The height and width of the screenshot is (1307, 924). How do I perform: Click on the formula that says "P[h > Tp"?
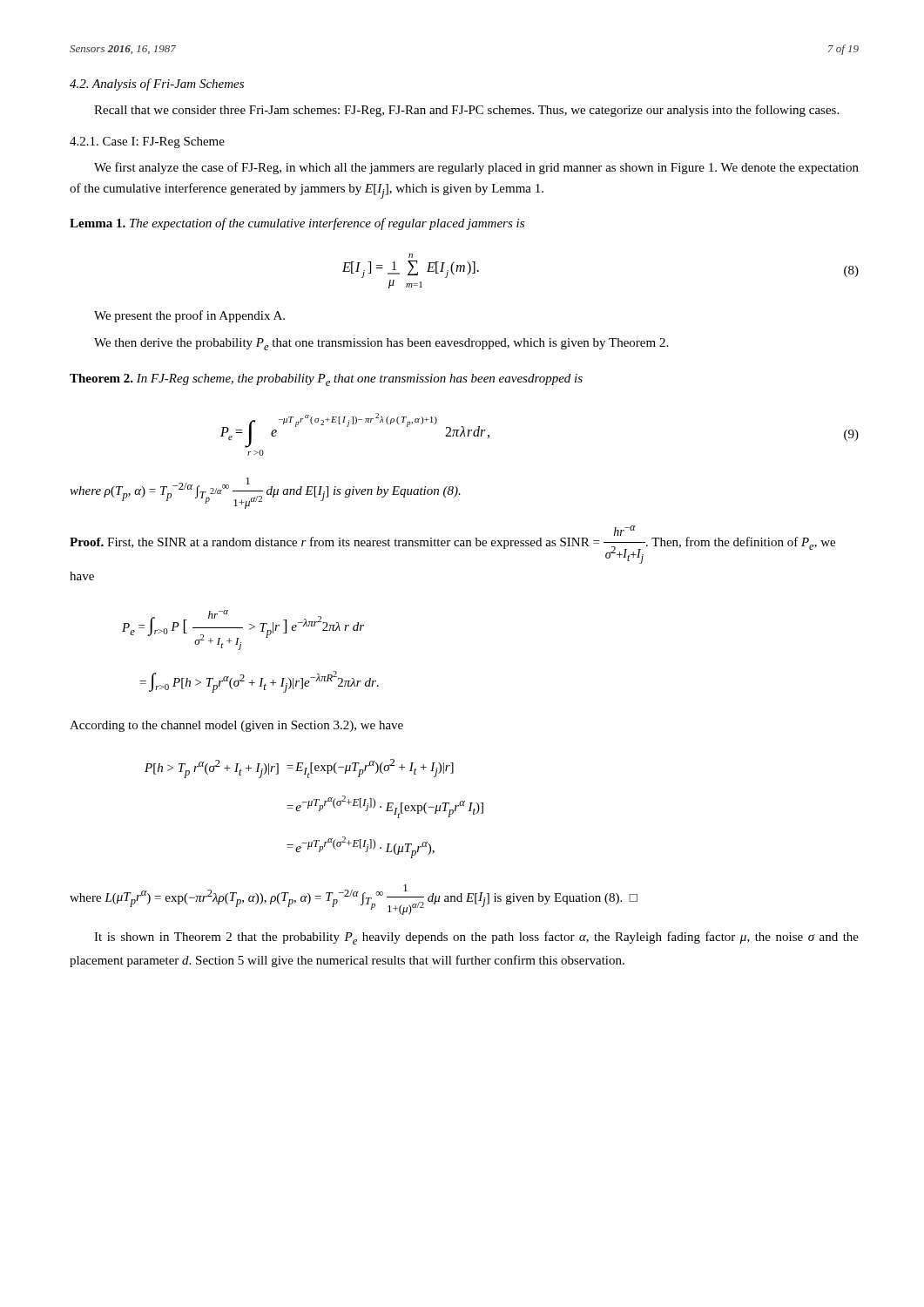312,807
